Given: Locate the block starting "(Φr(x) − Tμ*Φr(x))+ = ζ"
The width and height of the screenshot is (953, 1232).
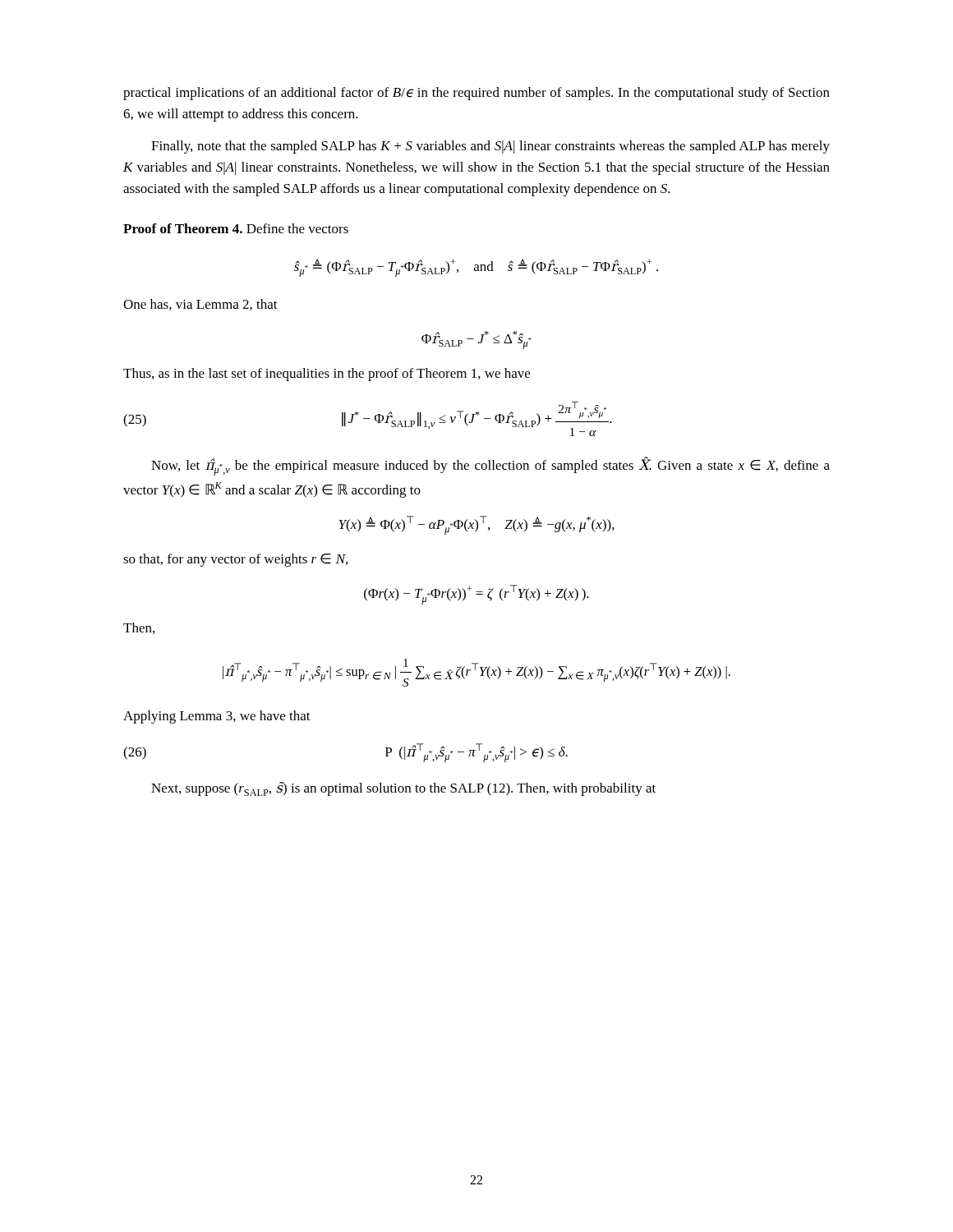Looking at the screenshot, I should click(x=476, y=594).
